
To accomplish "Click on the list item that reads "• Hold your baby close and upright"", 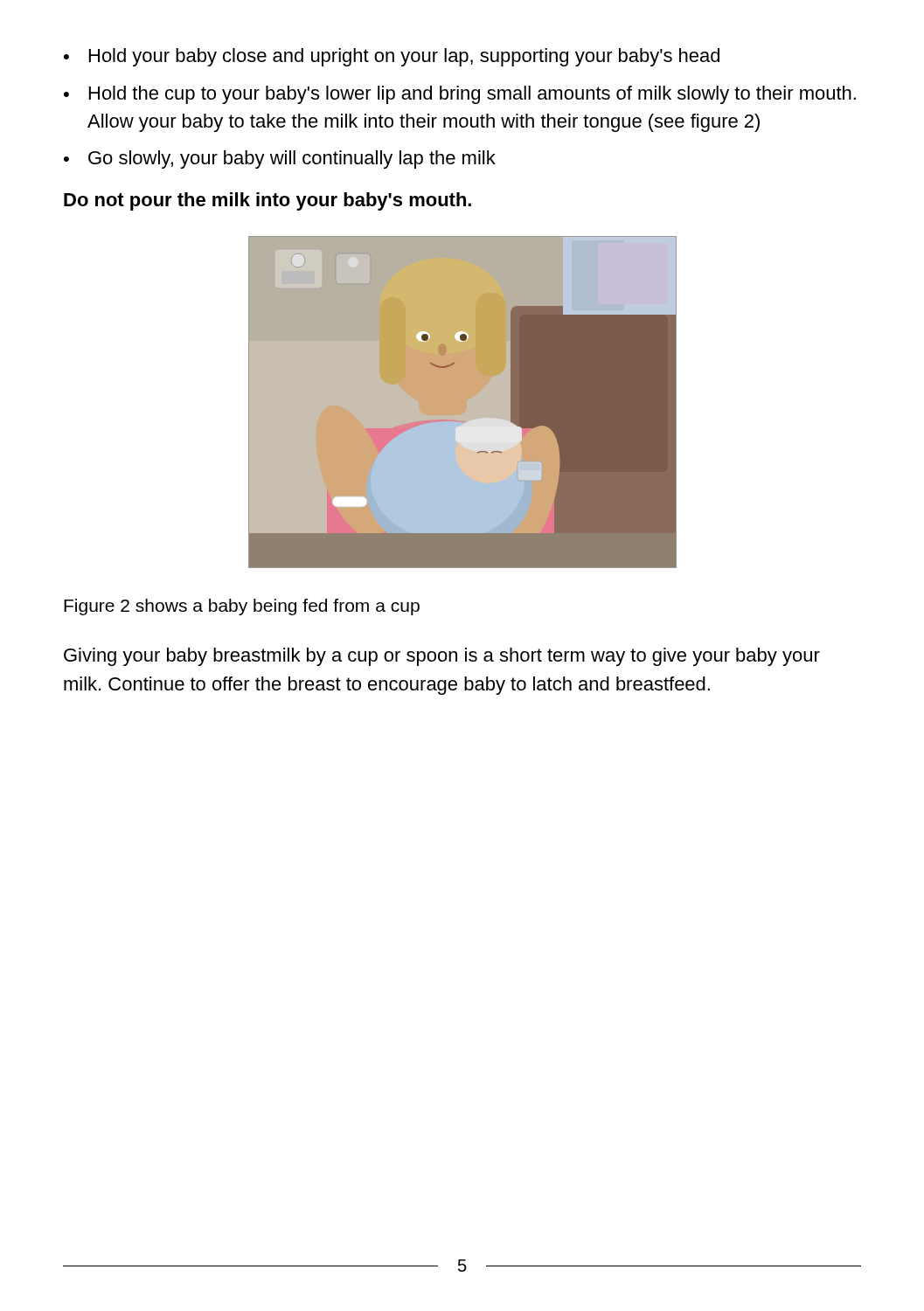I will tap(462, 56).
